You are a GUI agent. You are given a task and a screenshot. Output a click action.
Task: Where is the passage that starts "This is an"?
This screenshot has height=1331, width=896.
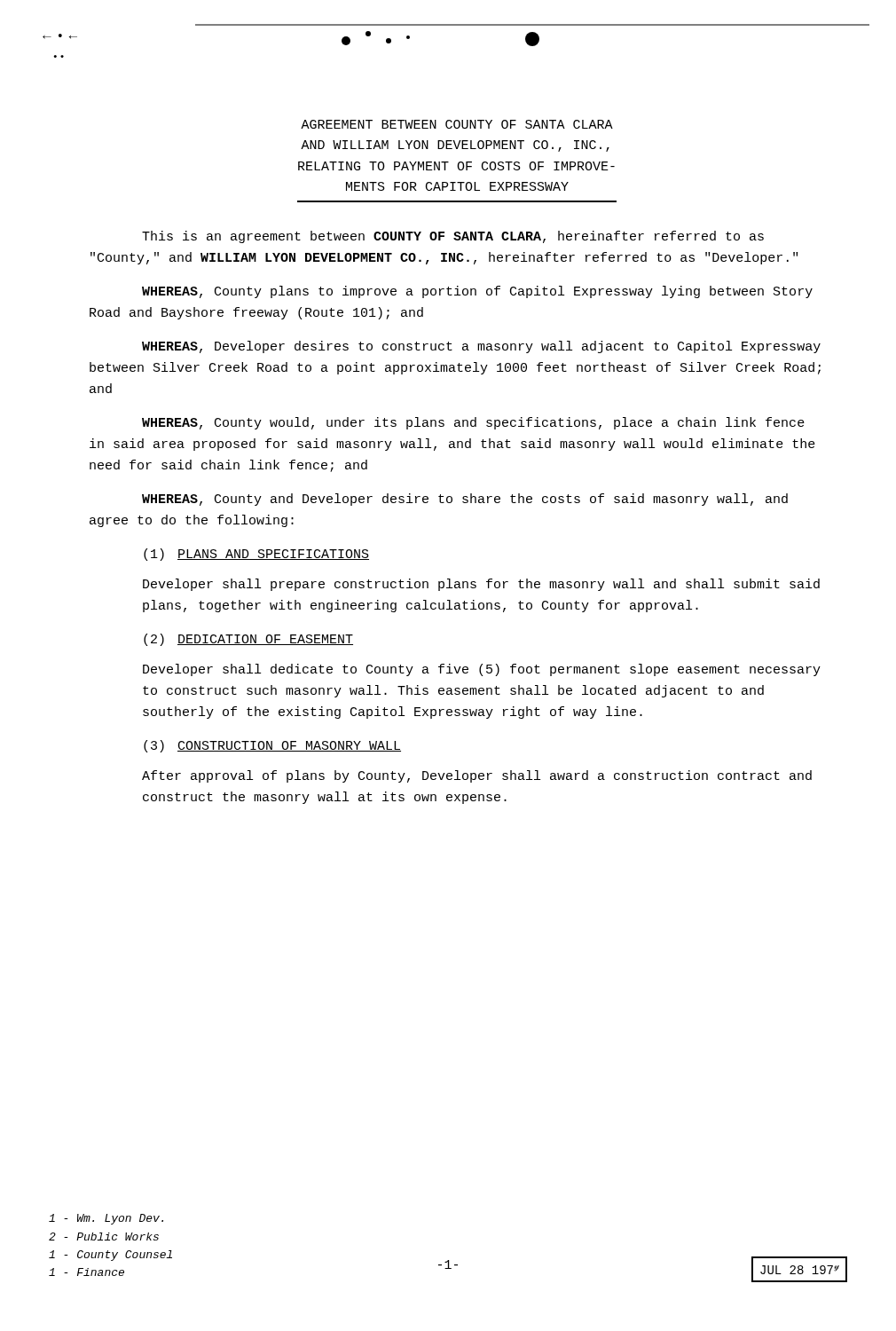[444, 248]
